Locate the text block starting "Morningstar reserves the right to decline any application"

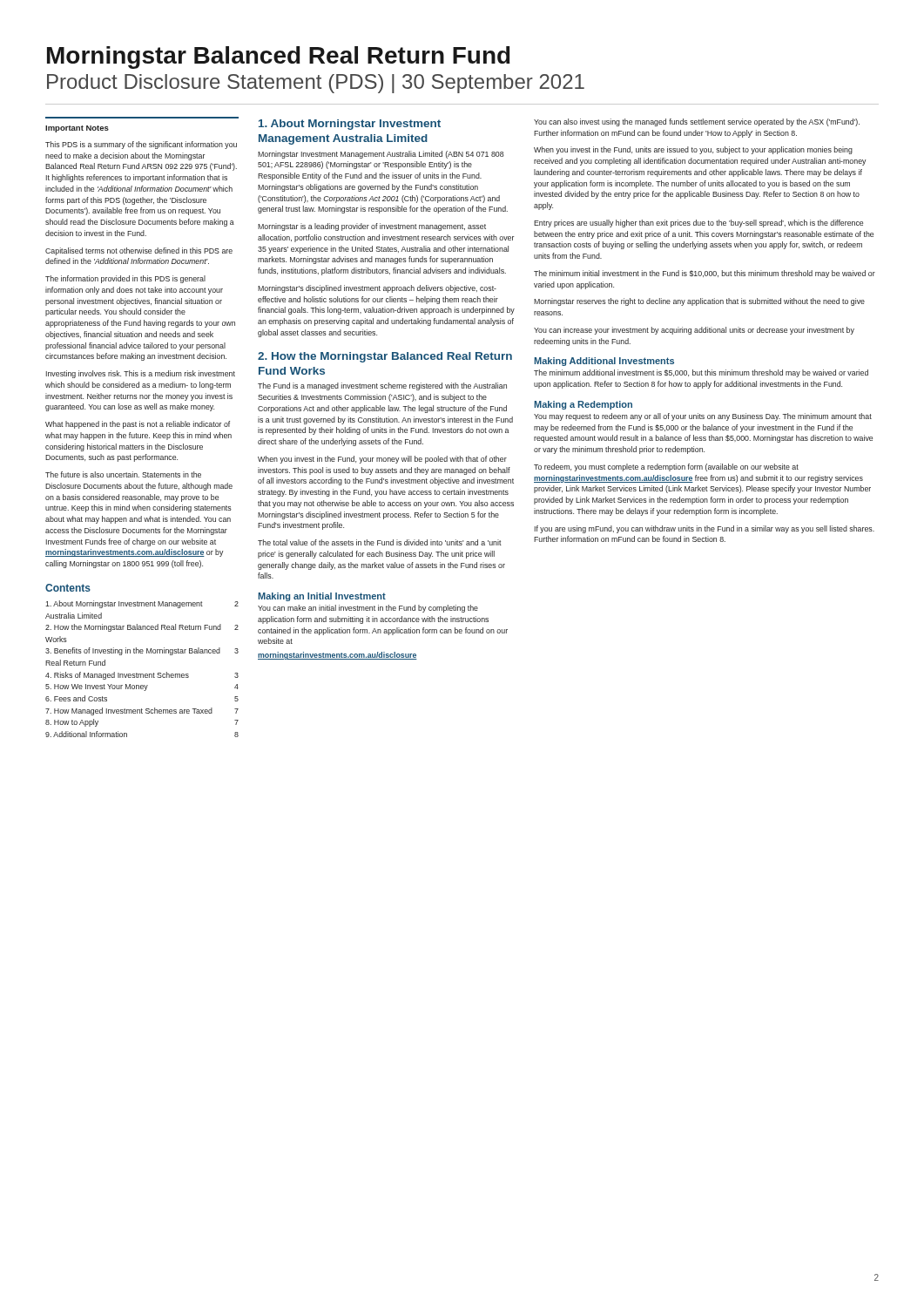tap(699, 307)
